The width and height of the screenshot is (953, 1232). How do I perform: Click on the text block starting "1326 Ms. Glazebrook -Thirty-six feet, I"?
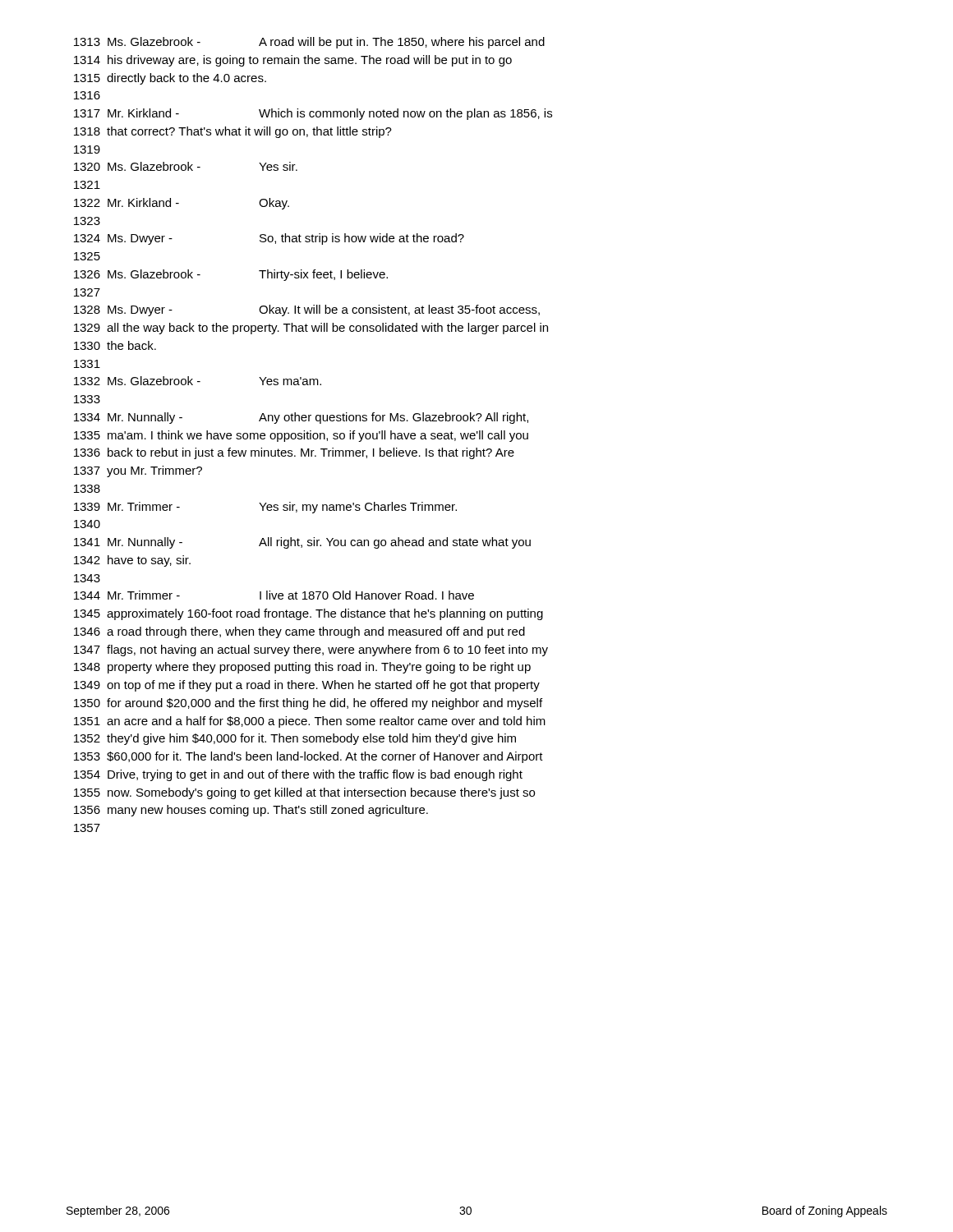tap(135, 275)
